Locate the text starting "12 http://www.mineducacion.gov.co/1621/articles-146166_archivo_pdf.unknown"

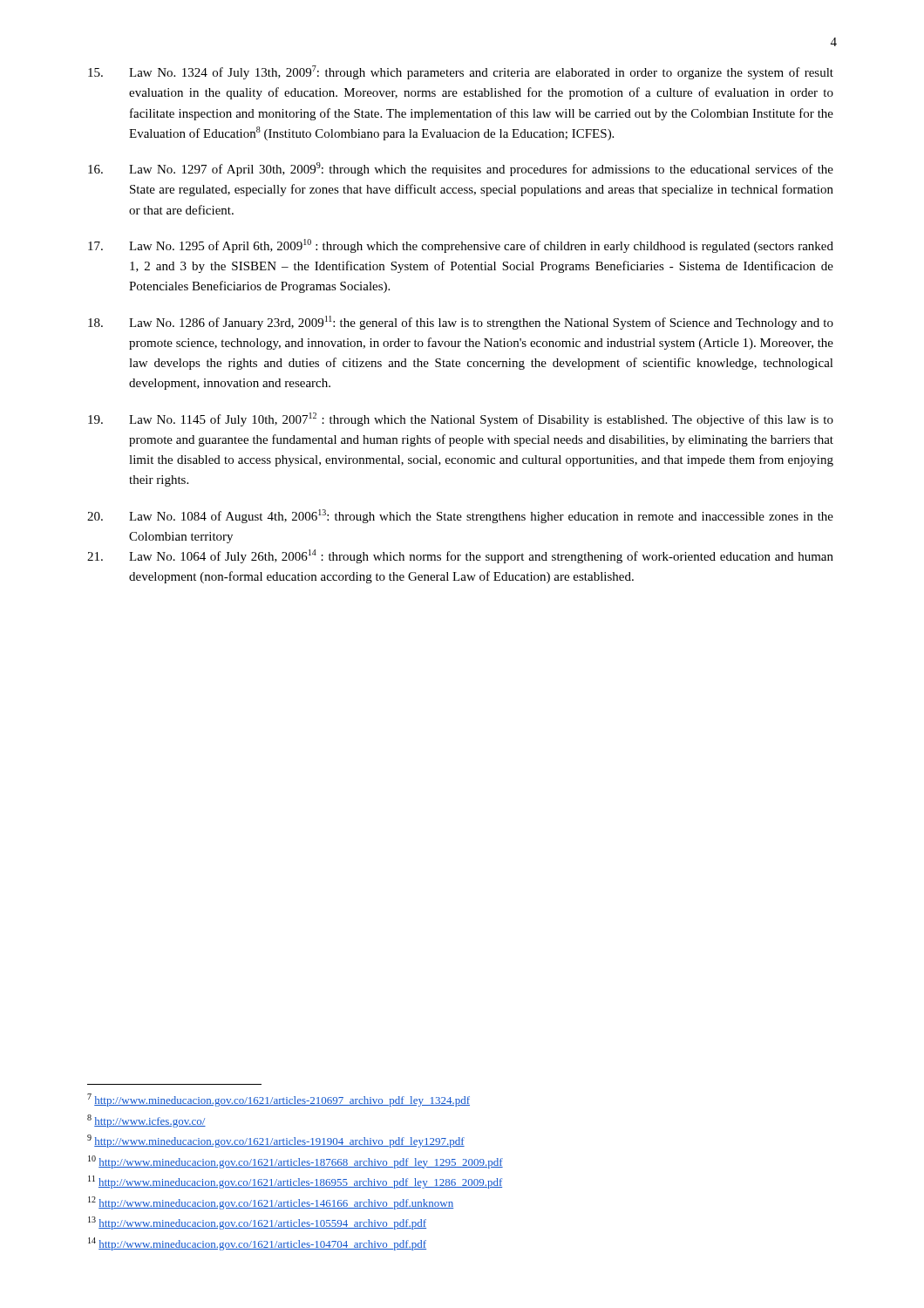[270, 1202]
